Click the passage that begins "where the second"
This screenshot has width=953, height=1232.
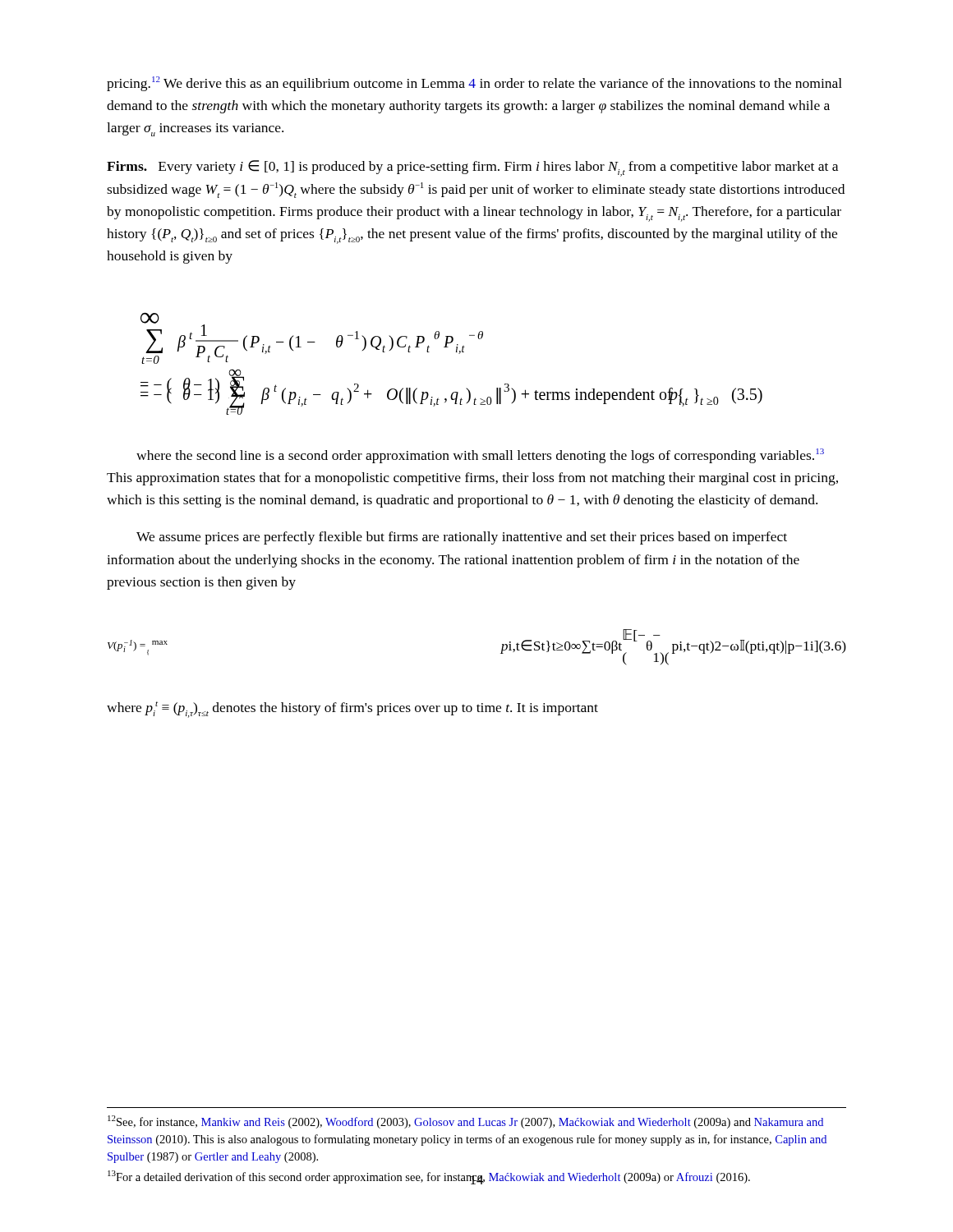(x=473, y=477)
